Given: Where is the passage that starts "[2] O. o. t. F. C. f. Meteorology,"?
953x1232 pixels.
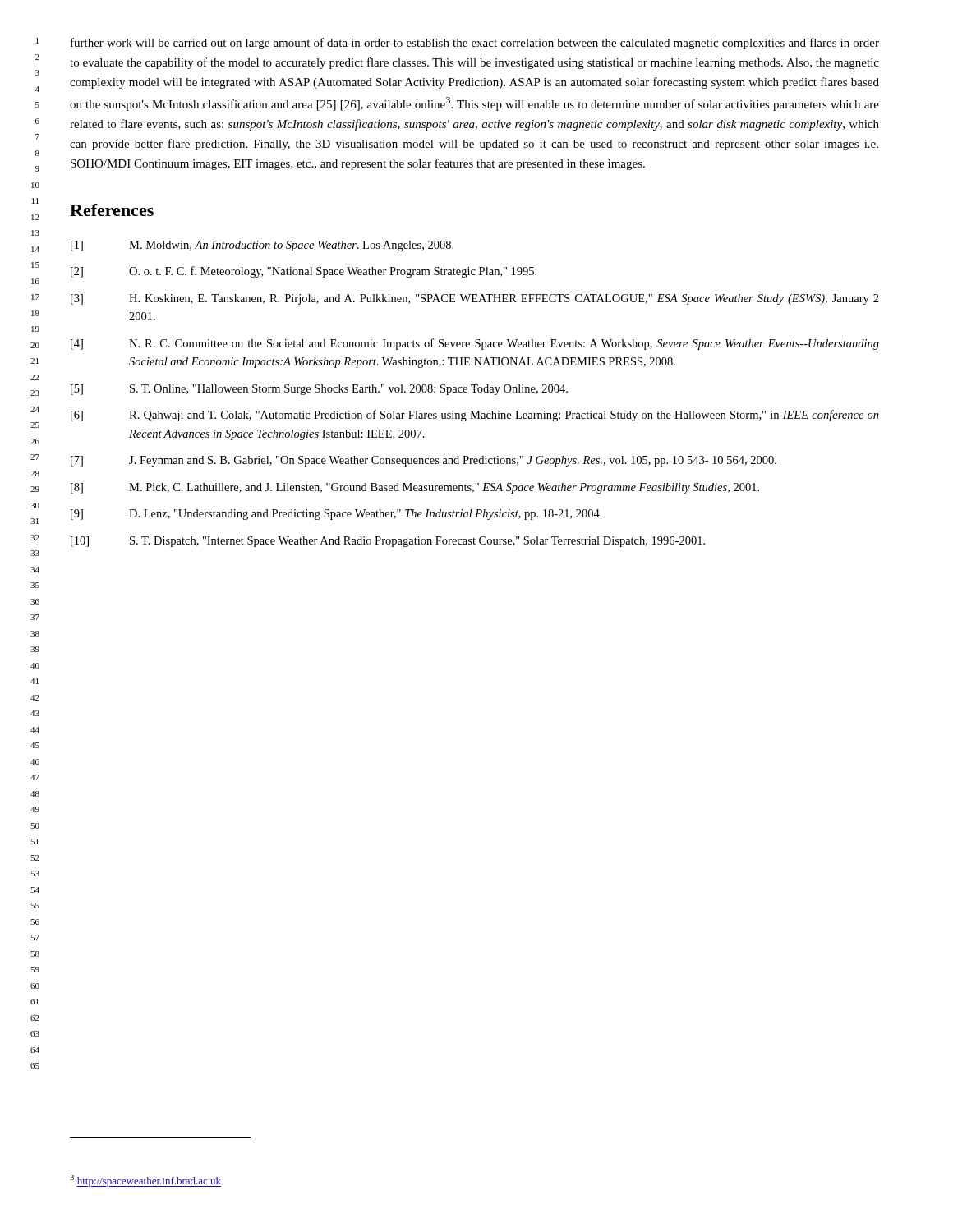Looking at the screenshot, I should click(x=474, y=272).
